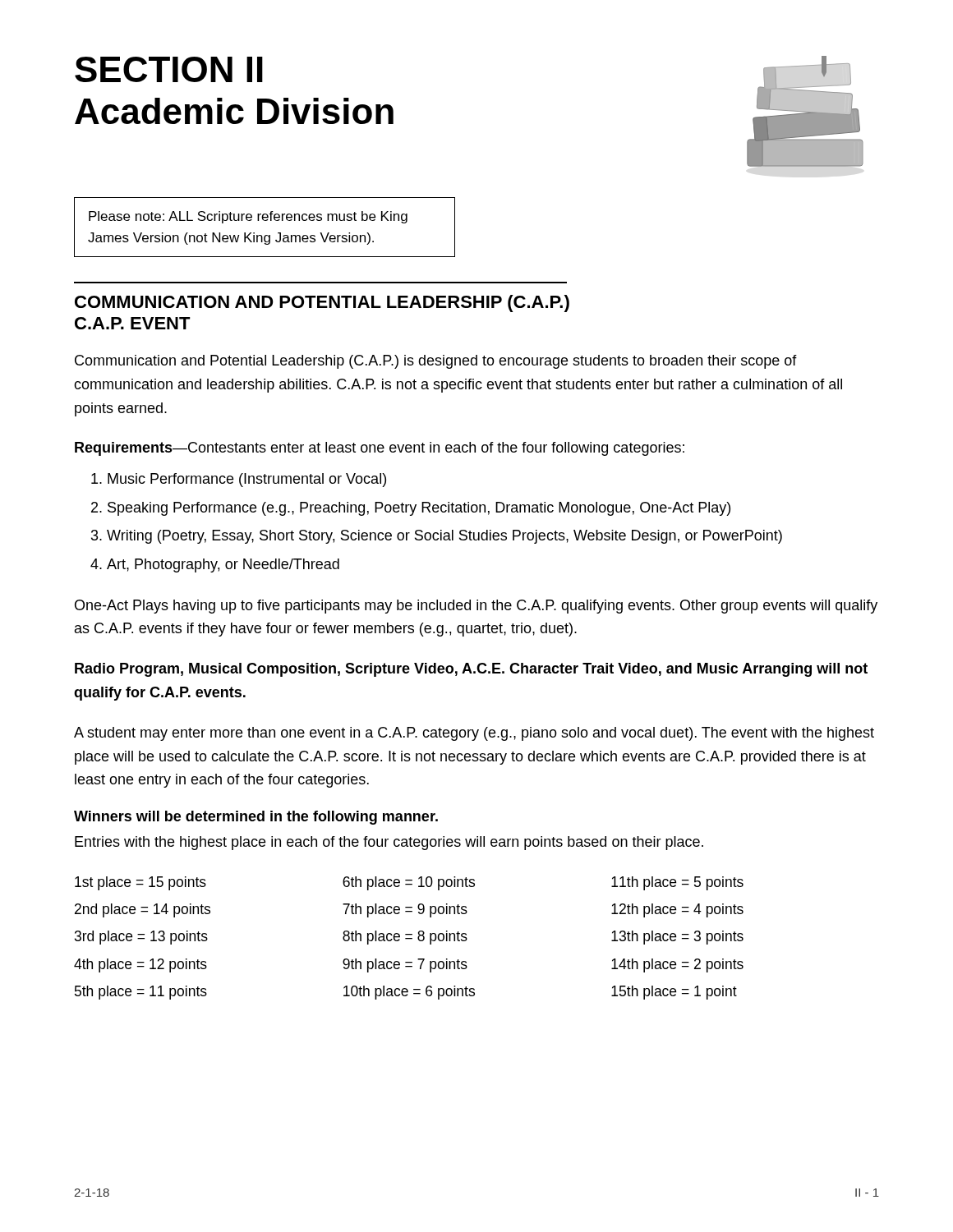Navigate to the text starting "Writing (Poetry, Essay, Short"

tap(445, 536)
